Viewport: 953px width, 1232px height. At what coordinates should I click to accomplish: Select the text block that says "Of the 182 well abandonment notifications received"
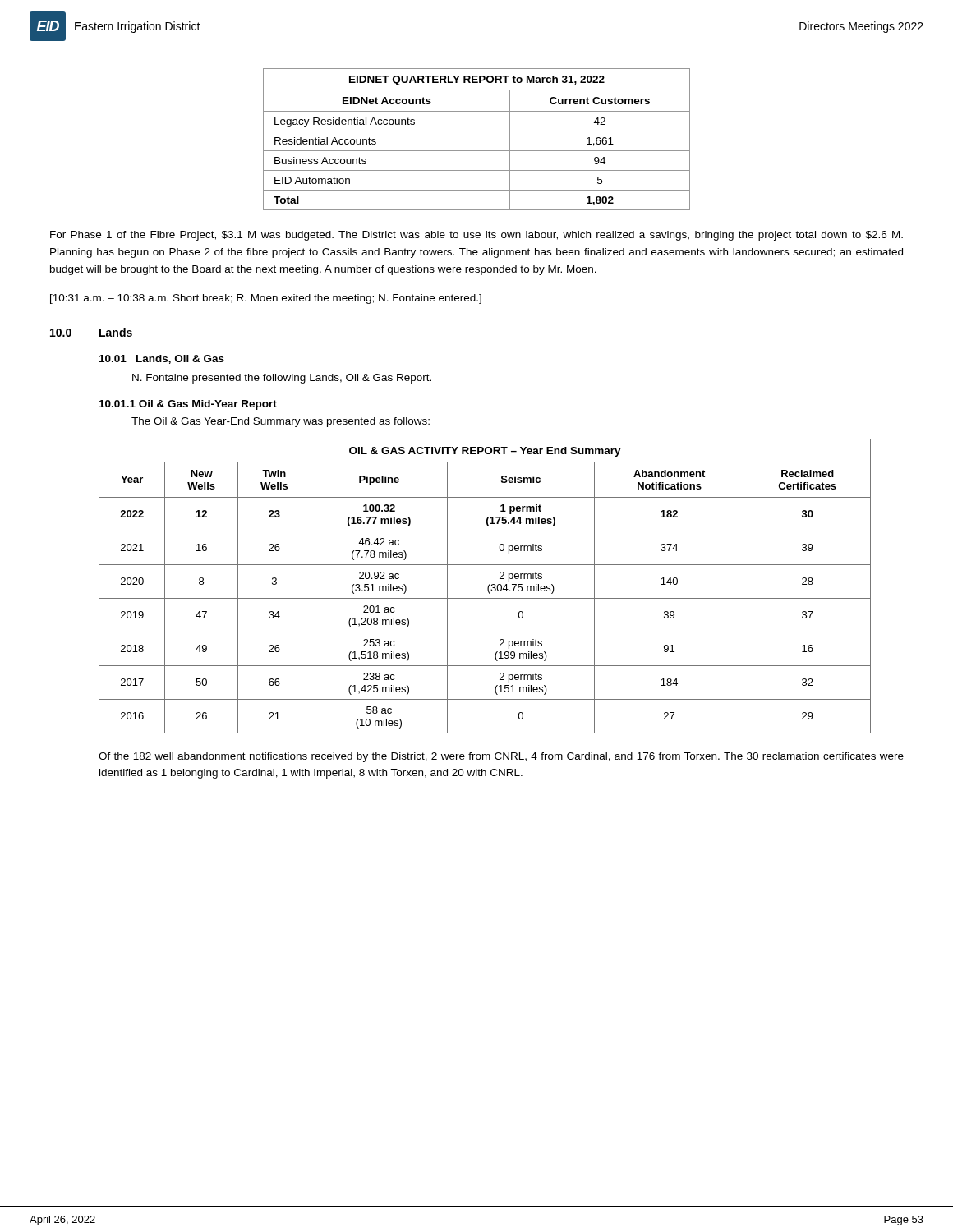click(501, 764)
